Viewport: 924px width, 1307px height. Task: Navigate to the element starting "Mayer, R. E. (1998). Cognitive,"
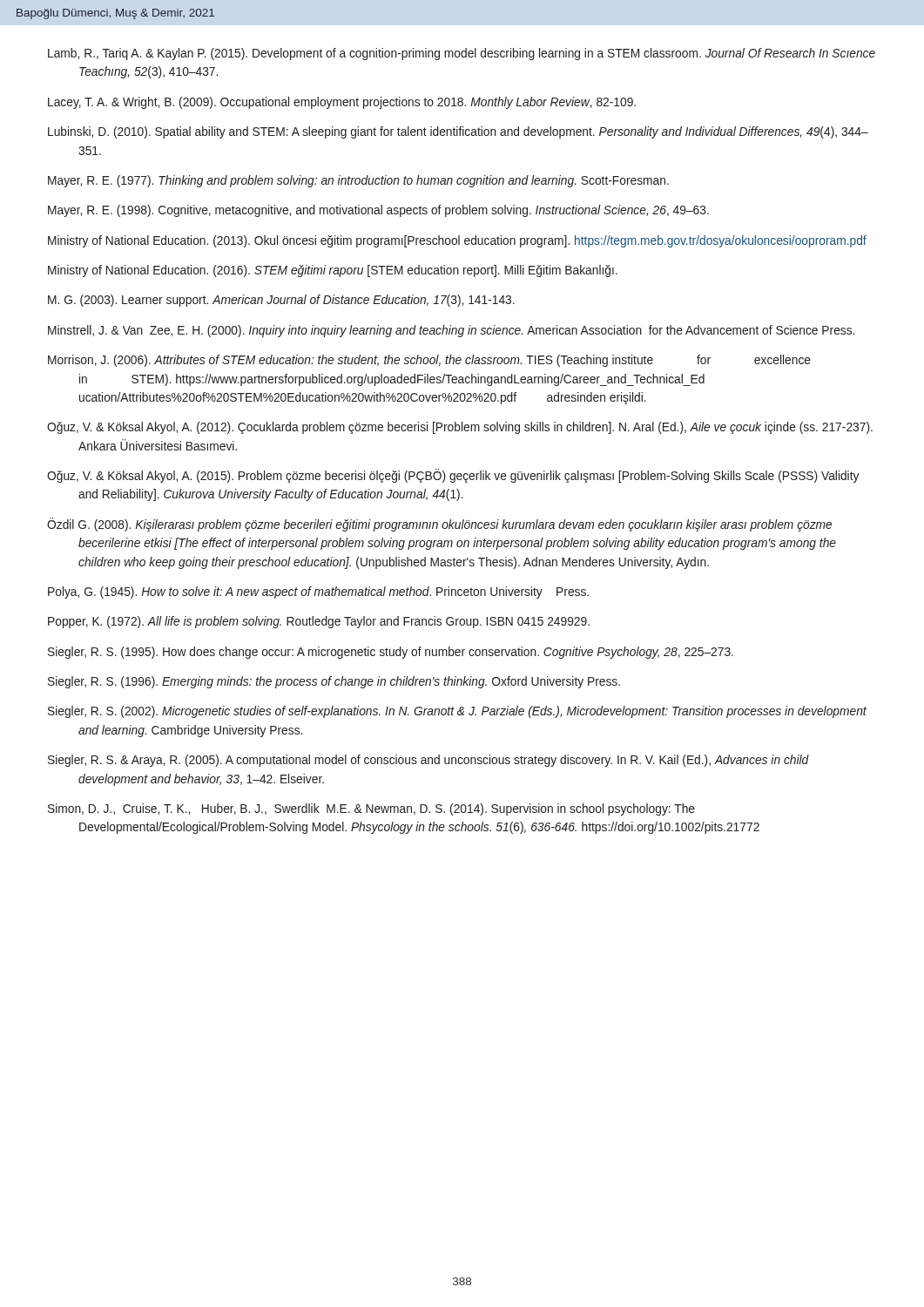tap(378, 211)
